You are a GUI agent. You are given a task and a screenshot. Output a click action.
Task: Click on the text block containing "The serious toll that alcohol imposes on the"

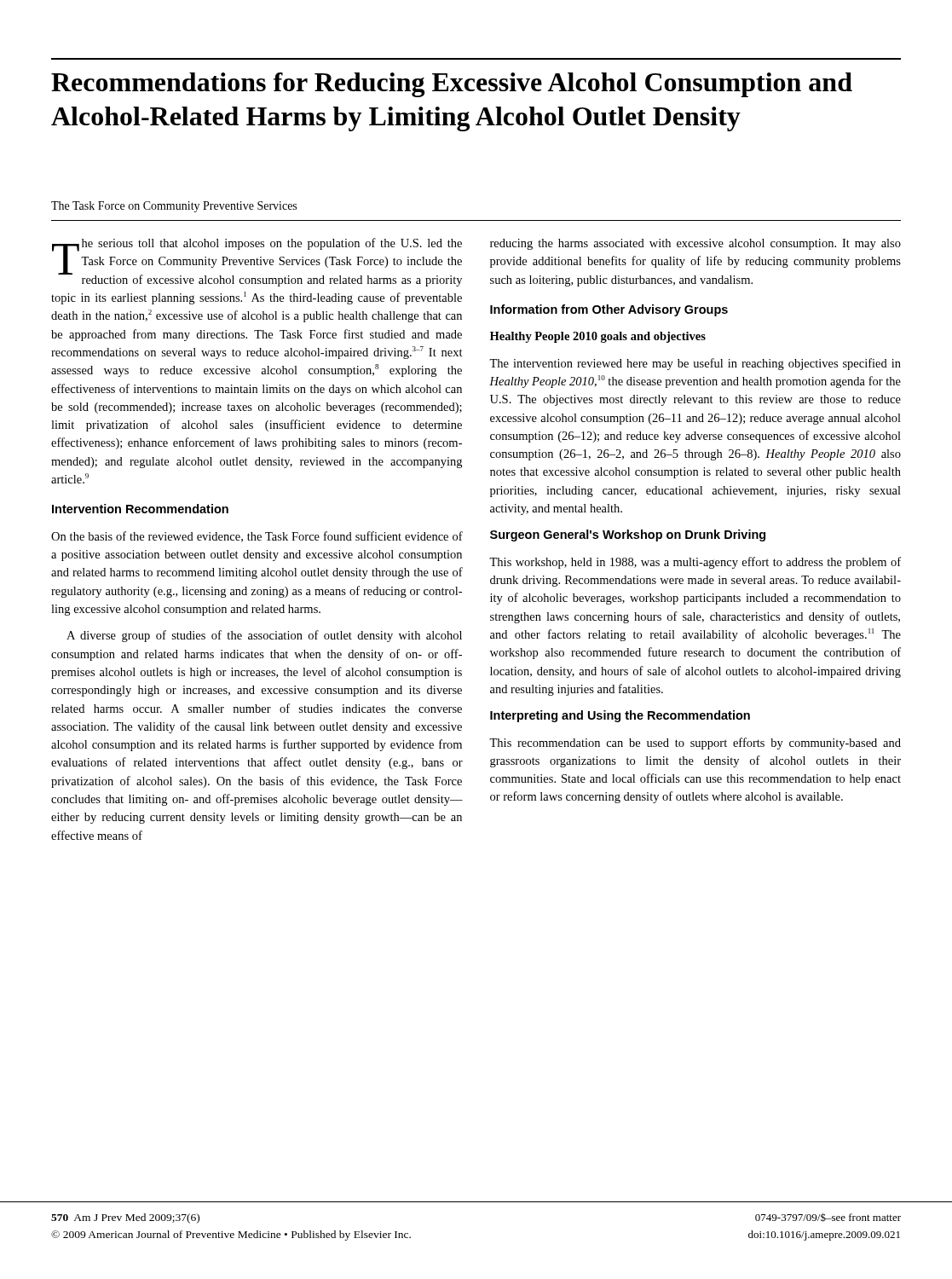(257, 362)
